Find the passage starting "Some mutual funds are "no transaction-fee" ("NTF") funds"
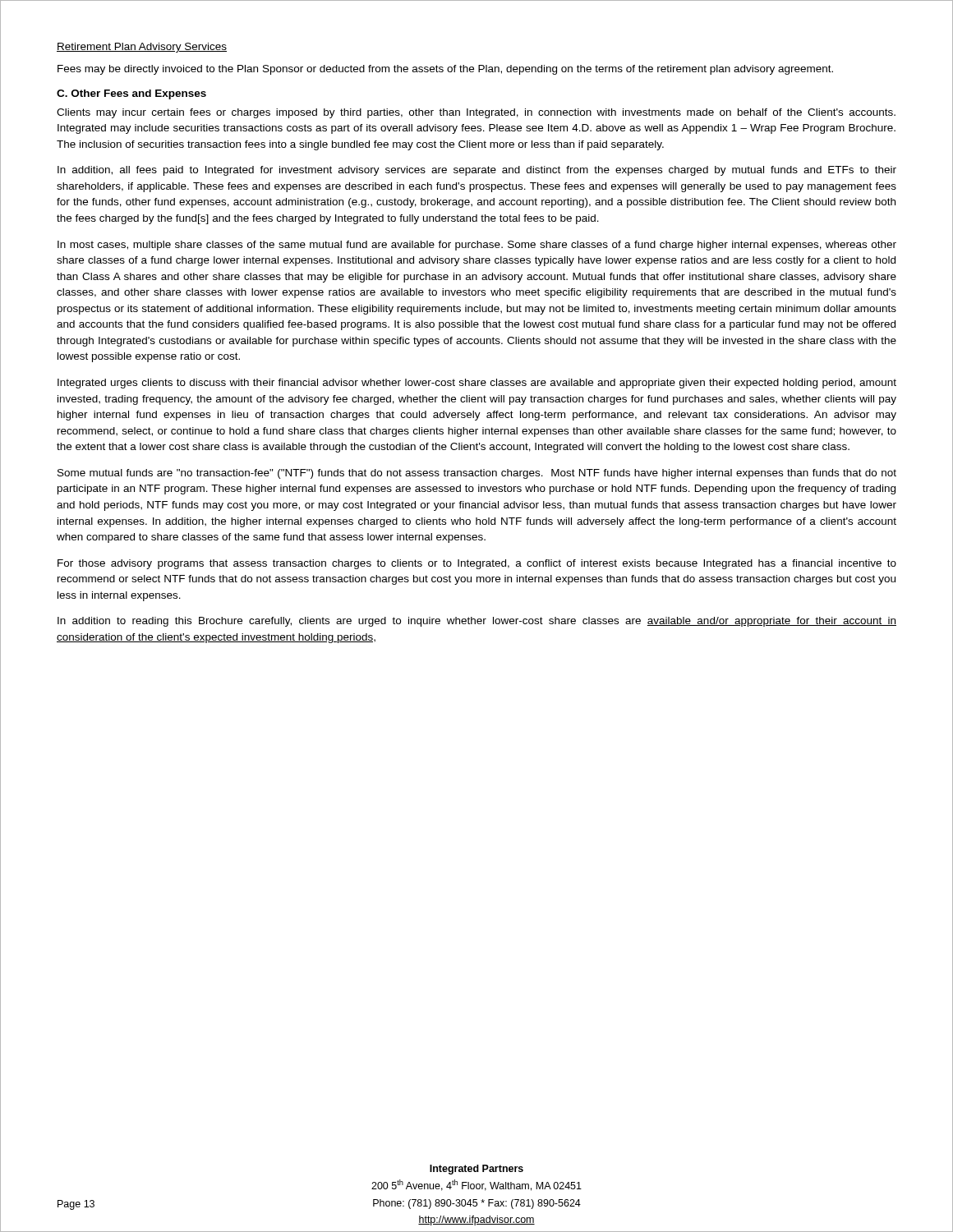Image resolution: width=953 pixels, height=1232 pixels. tap(476, 505)
